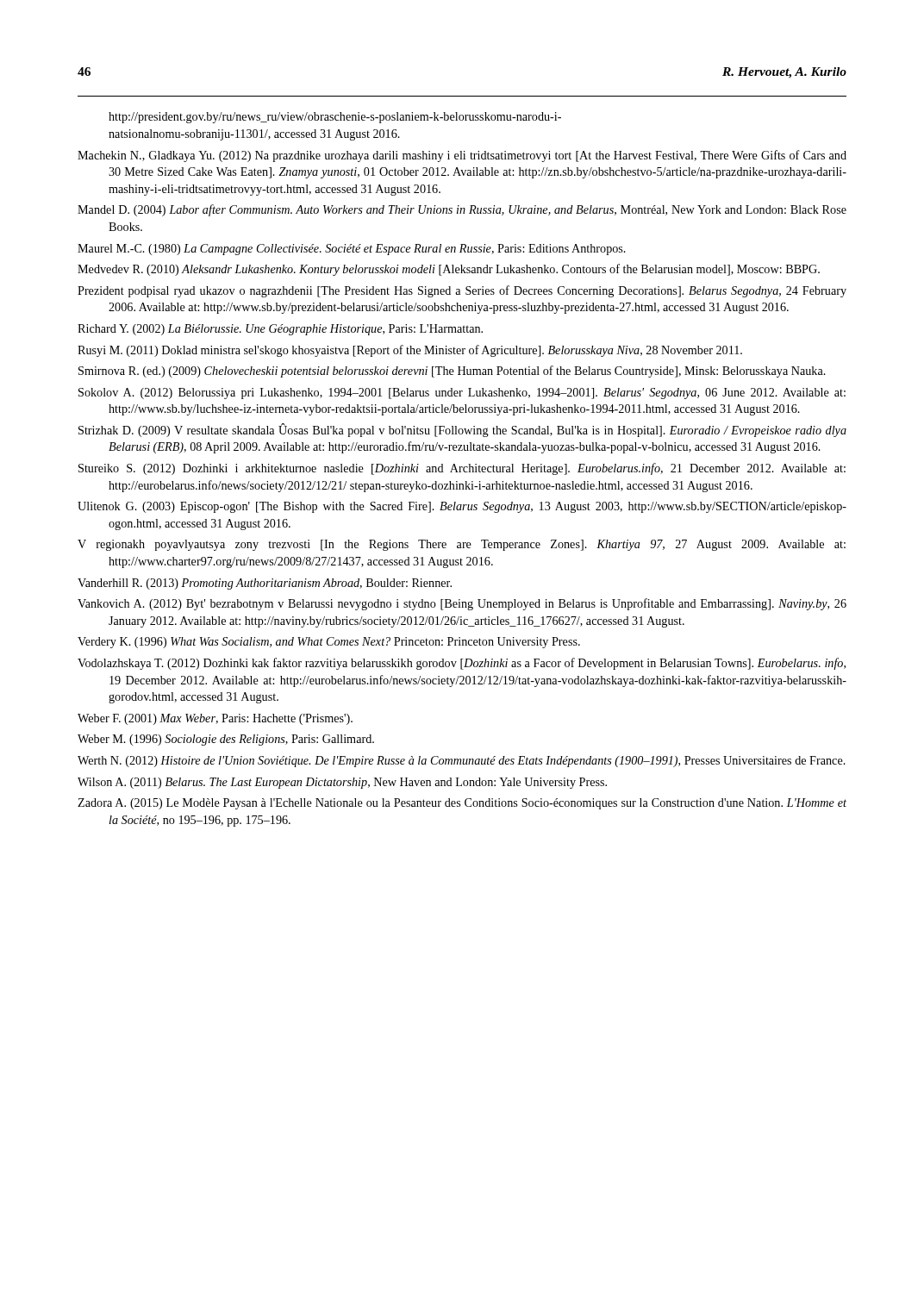
Task: Find the block on this page that starts "Mandel D. (2004) Labor after Communism. Auto Workers"
Action: (462, 218)
